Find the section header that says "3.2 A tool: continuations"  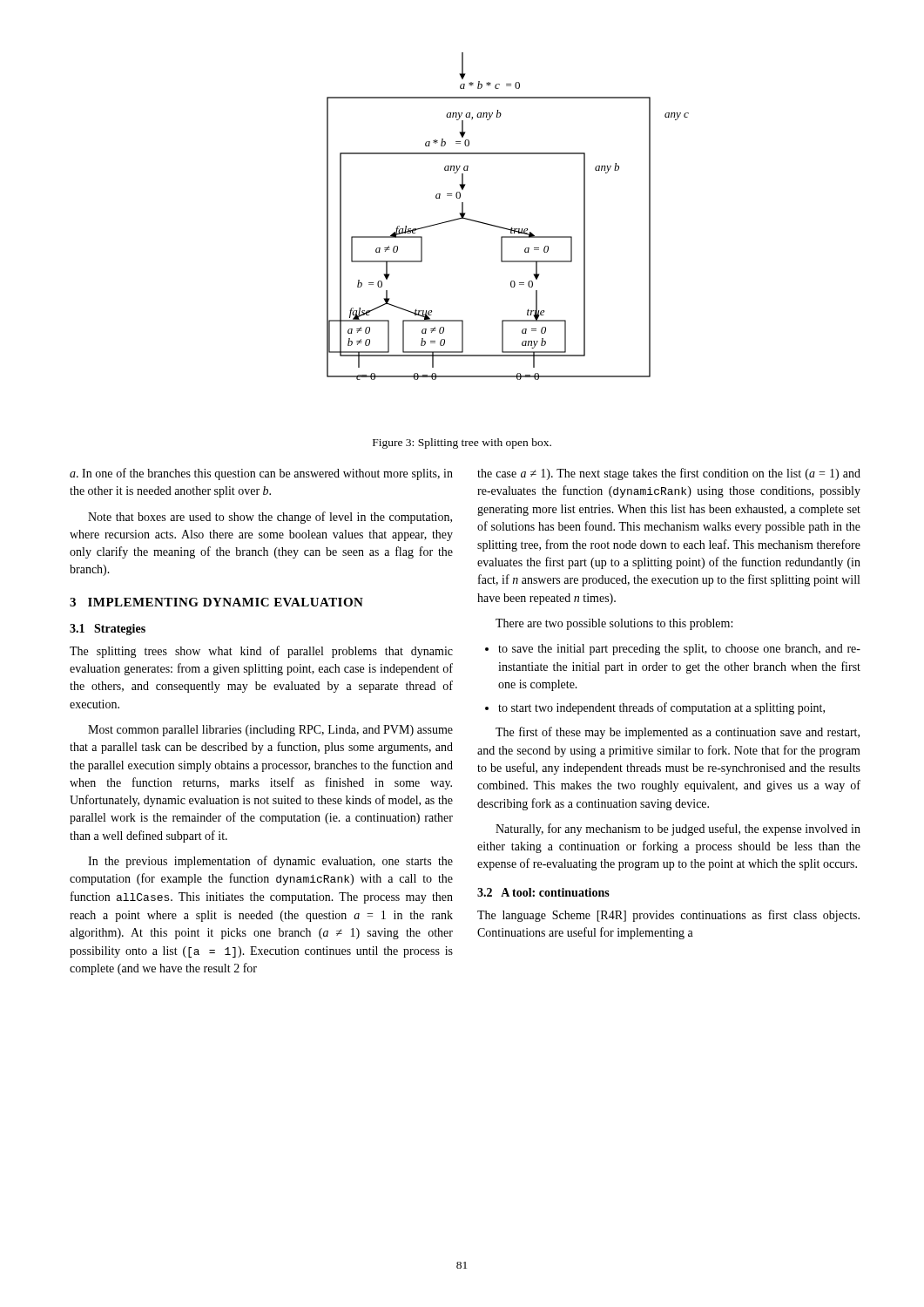tap(543, 893)
